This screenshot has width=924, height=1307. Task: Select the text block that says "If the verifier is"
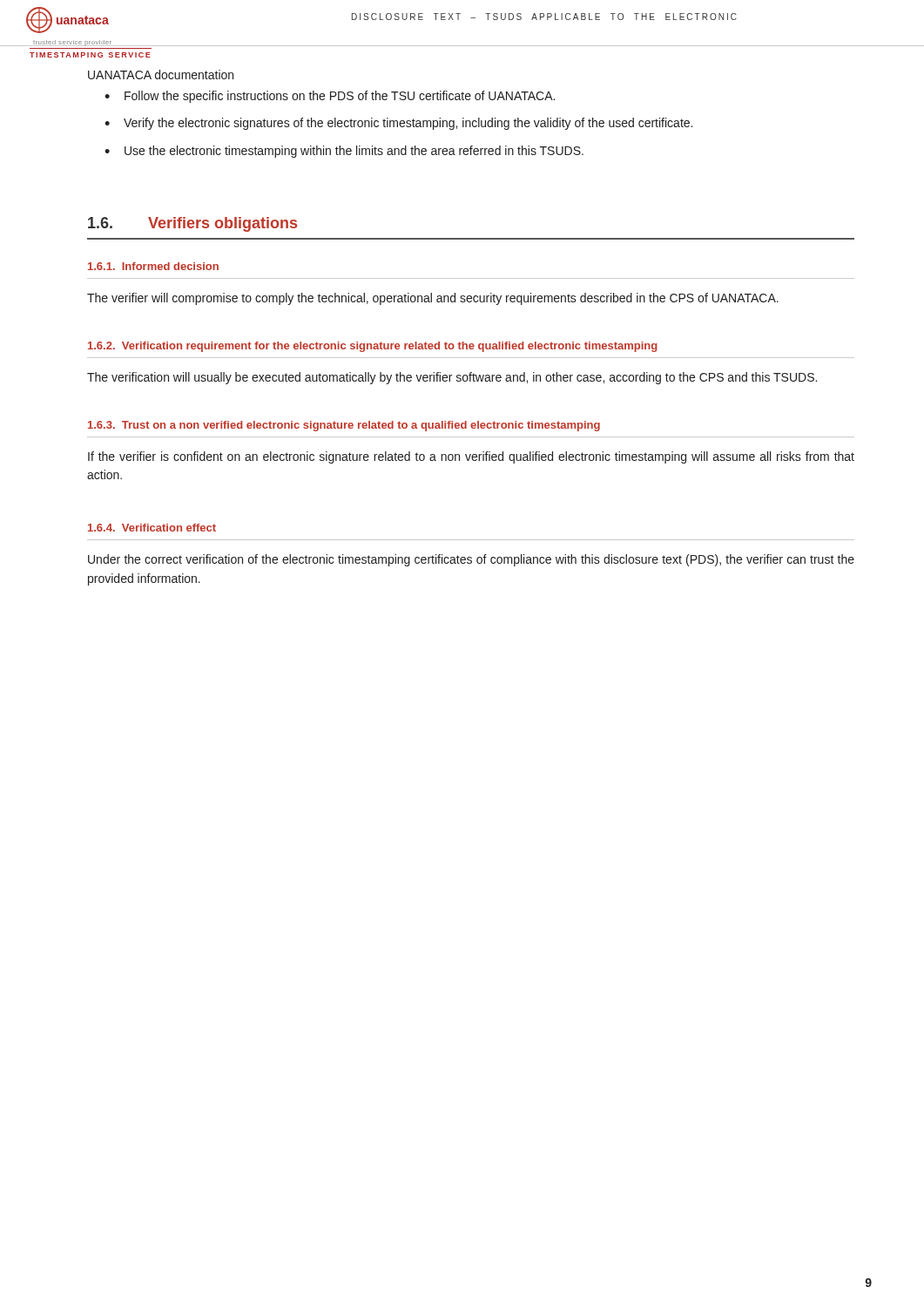[x=471, y=466]
